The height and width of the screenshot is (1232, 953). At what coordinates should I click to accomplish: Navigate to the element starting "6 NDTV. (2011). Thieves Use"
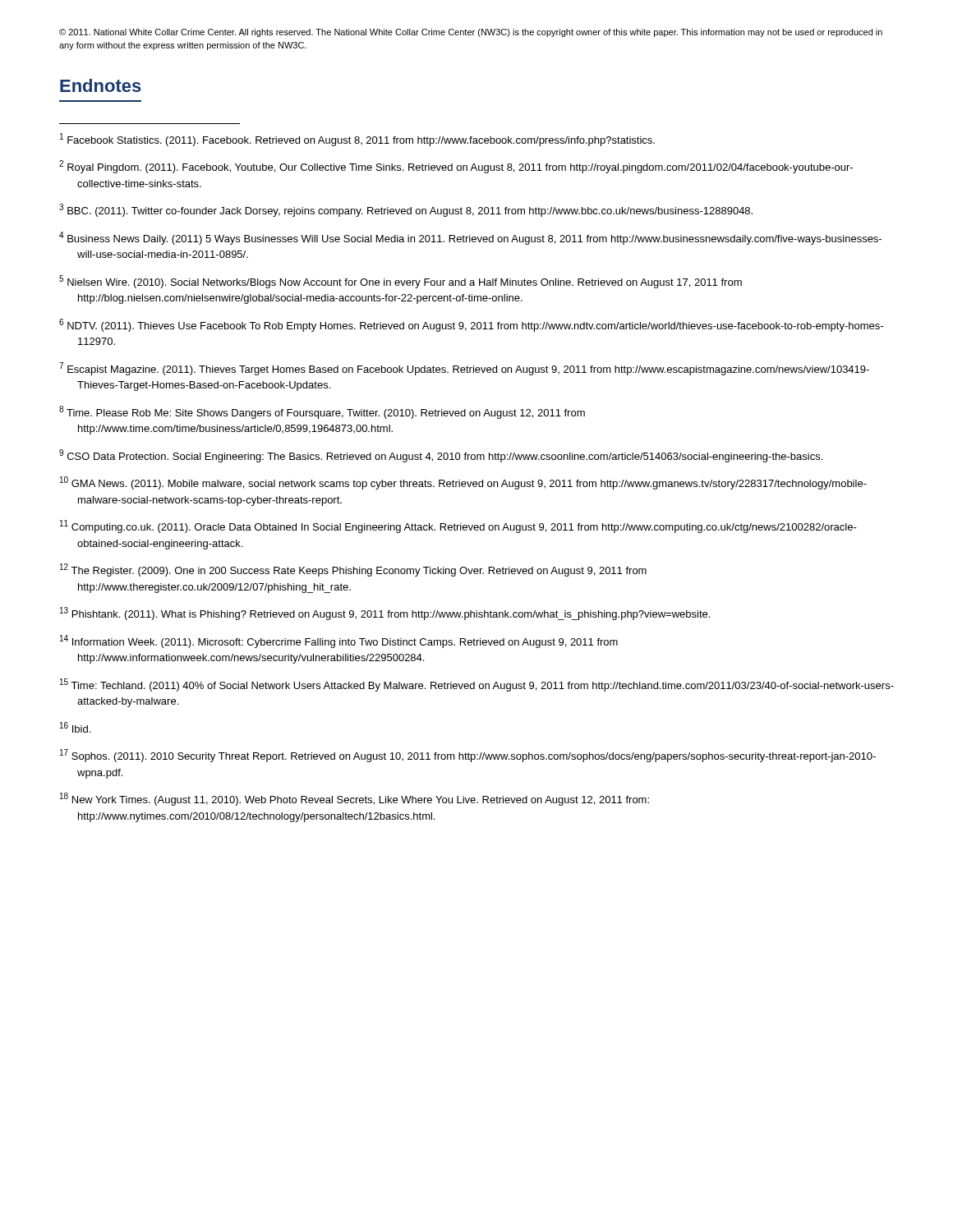tap(471, 333)
